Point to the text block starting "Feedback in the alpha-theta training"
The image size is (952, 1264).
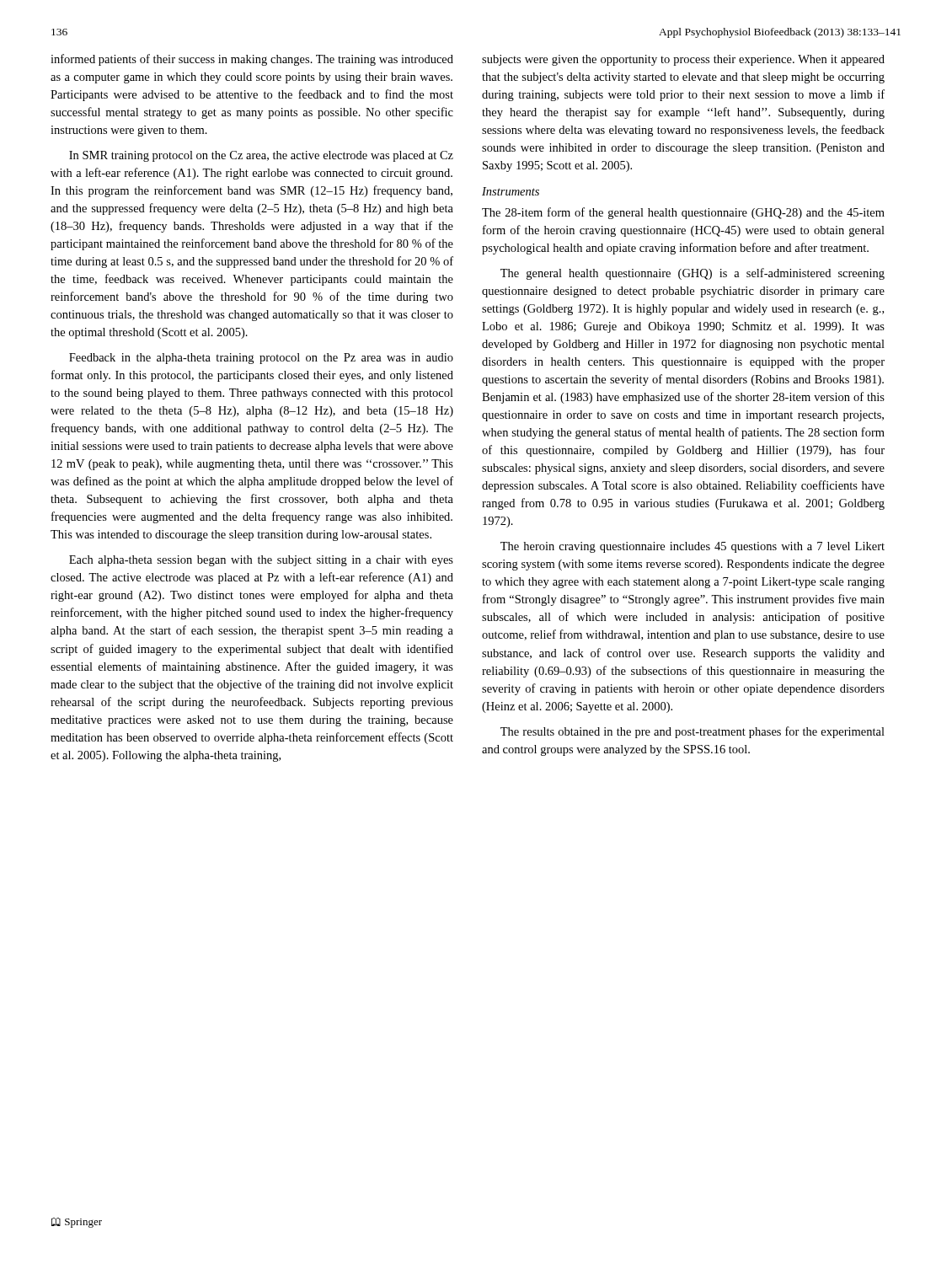(x=252, y=447)
